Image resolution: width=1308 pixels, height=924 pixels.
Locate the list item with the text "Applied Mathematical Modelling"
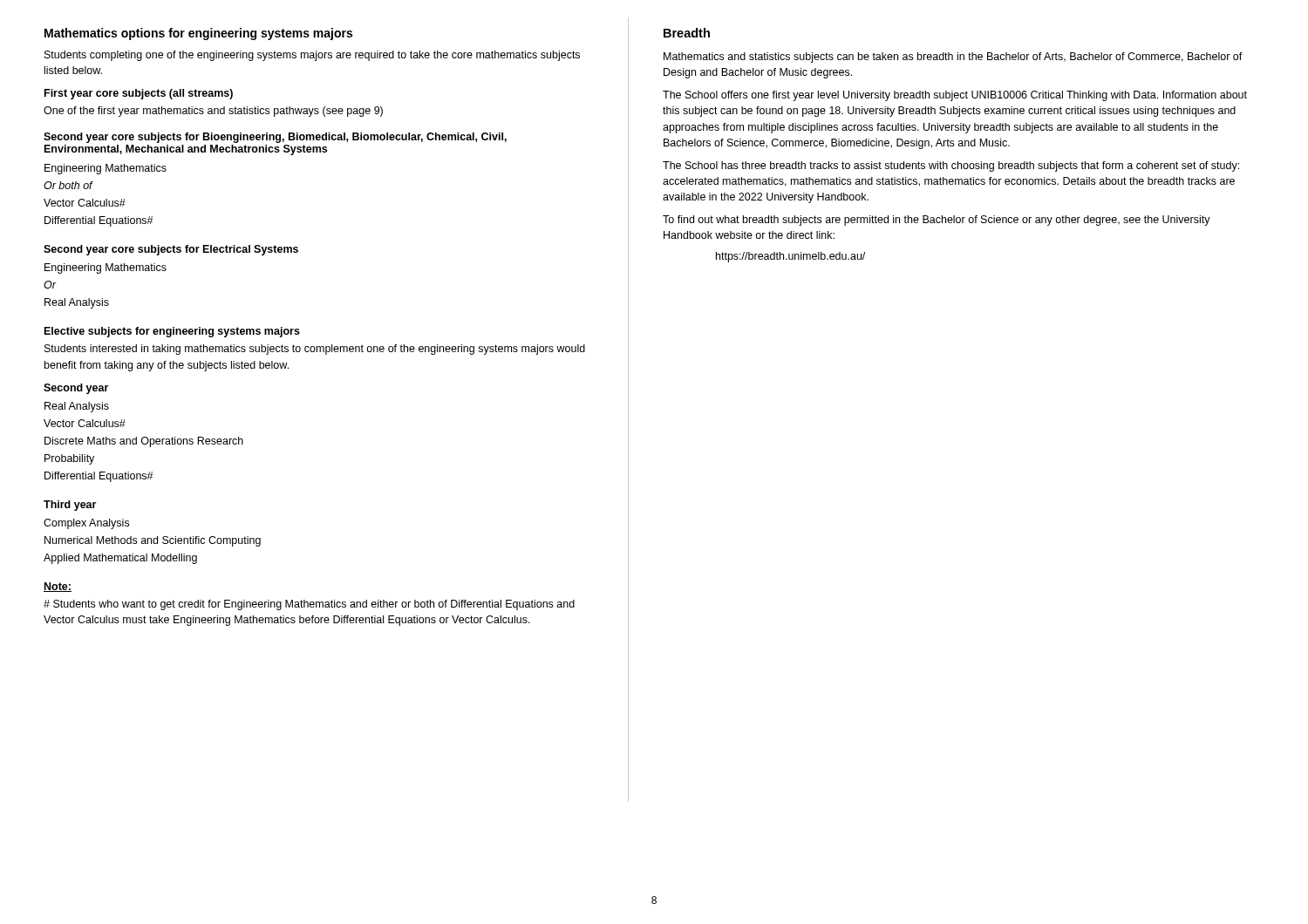point(121,558)
